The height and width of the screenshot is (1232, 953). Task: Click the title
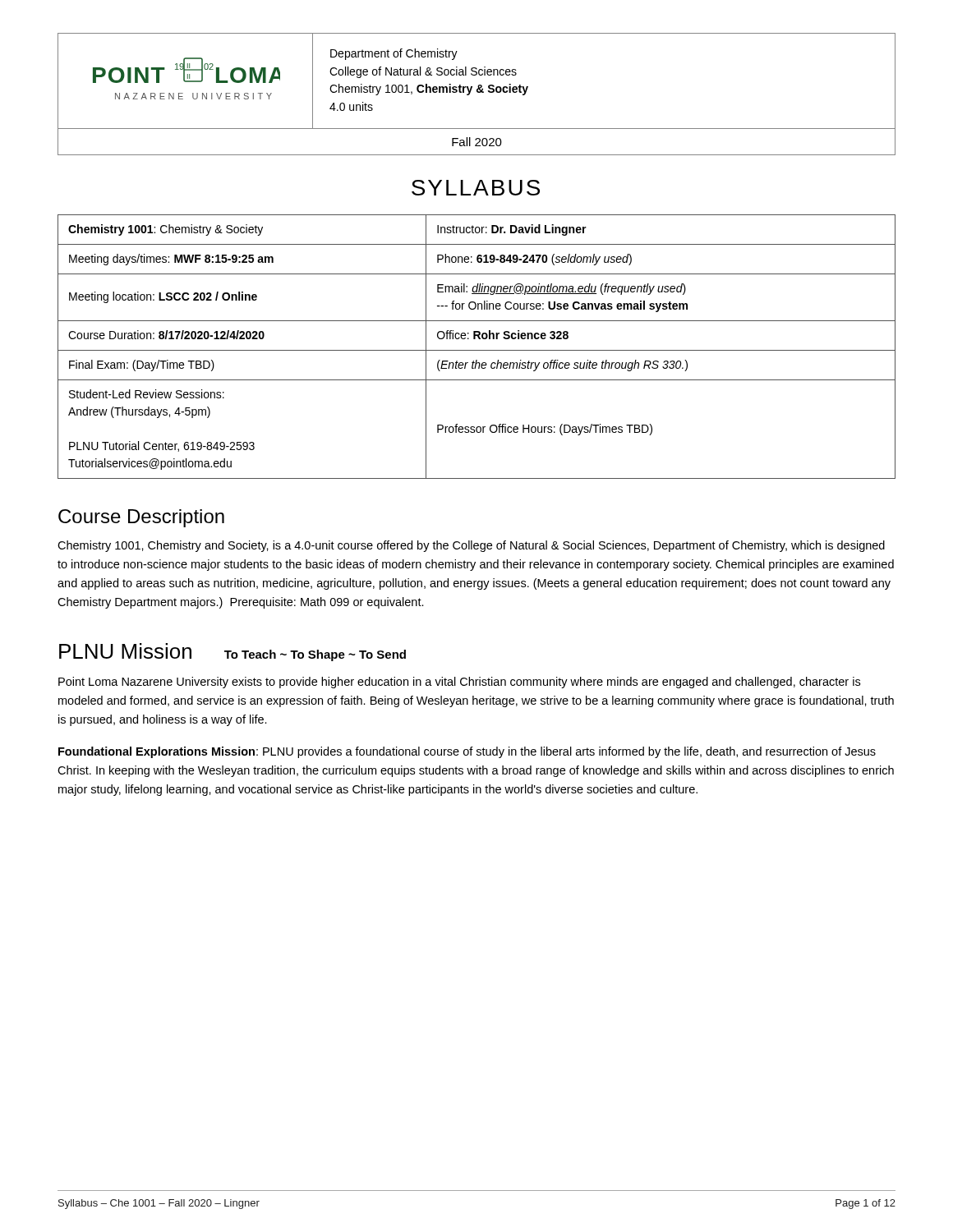pos(476,187)
